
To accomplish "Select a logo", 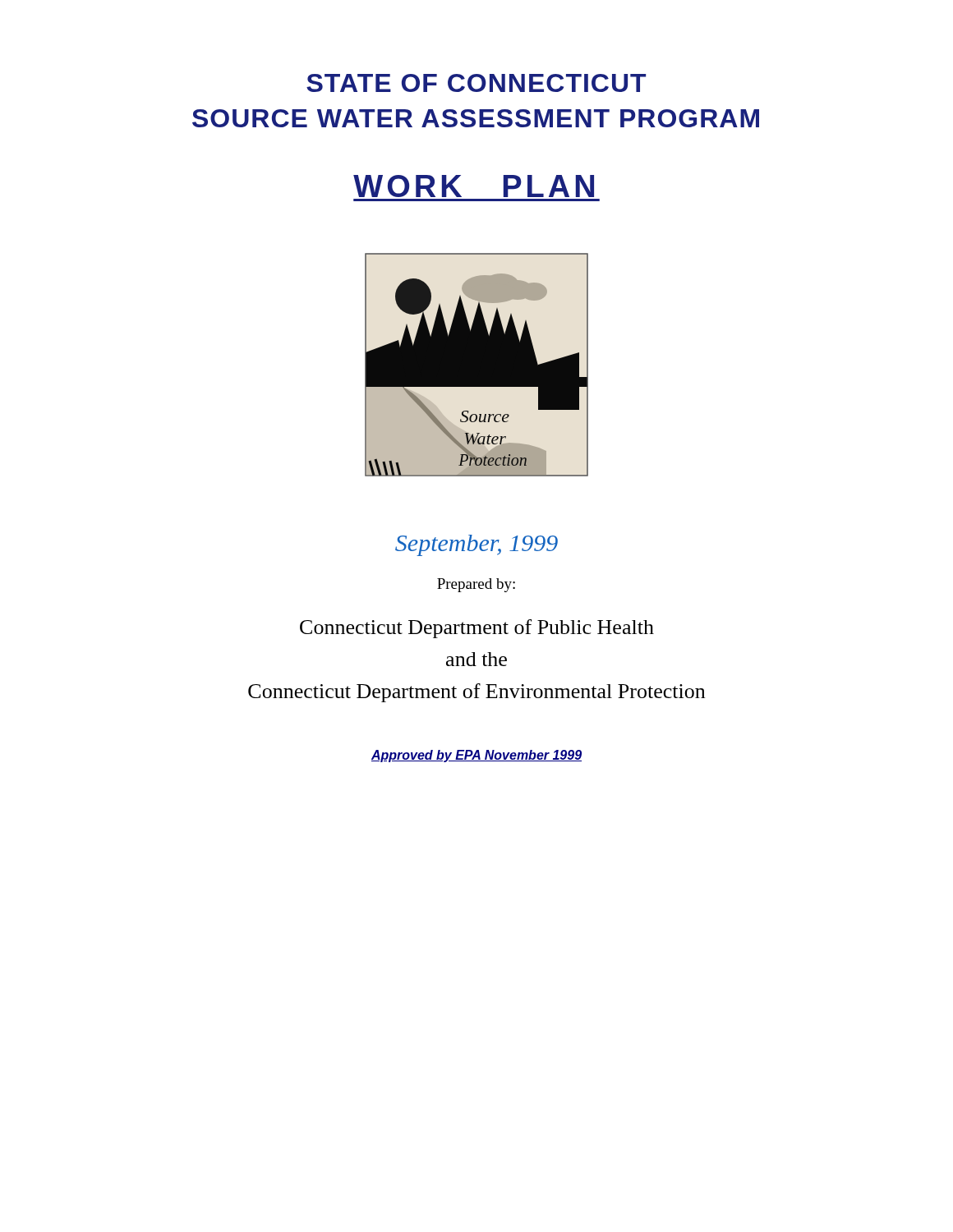I will point(476,365).
